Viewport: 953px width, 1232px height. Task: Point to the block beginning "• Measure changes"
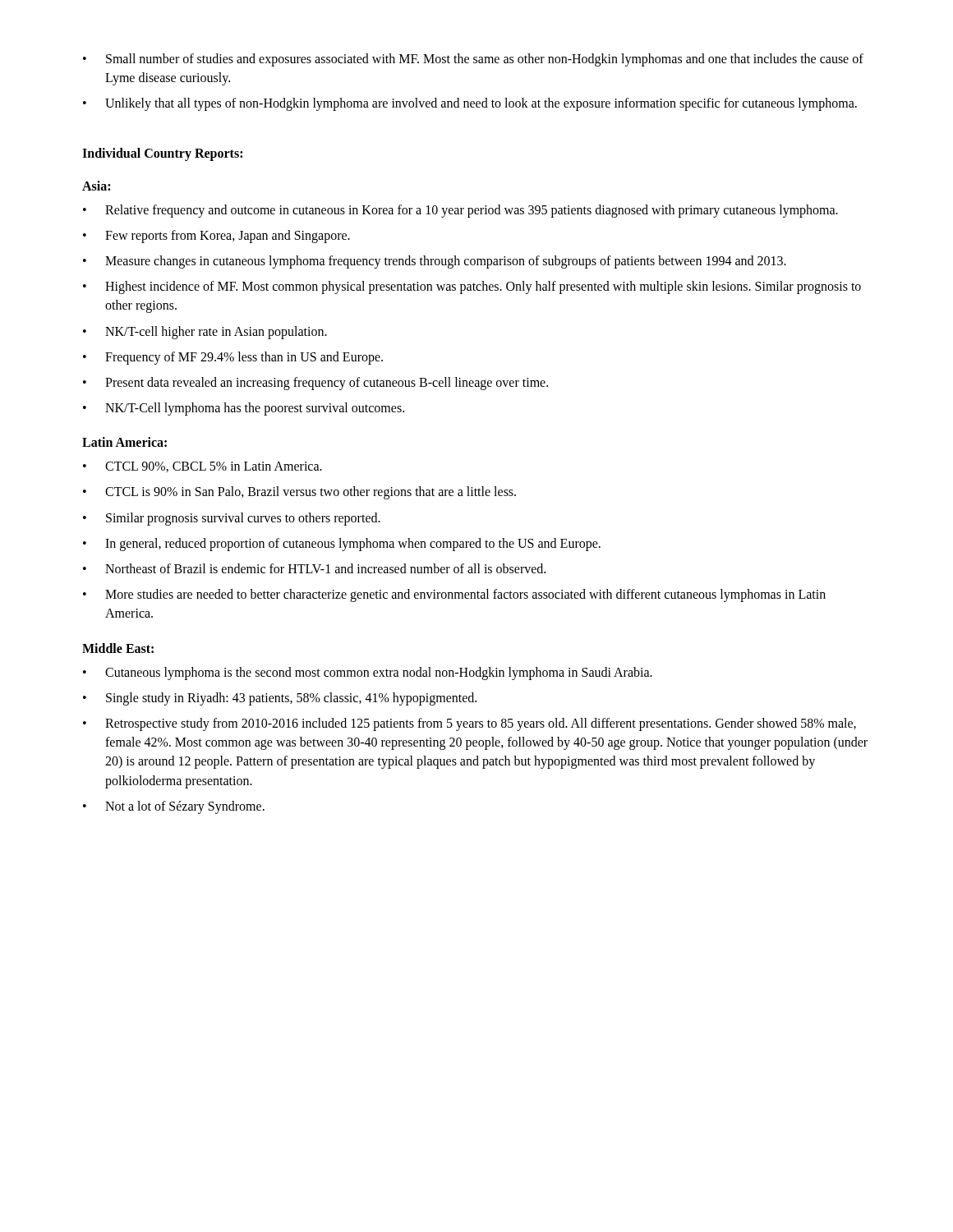(x=476, y=261)
